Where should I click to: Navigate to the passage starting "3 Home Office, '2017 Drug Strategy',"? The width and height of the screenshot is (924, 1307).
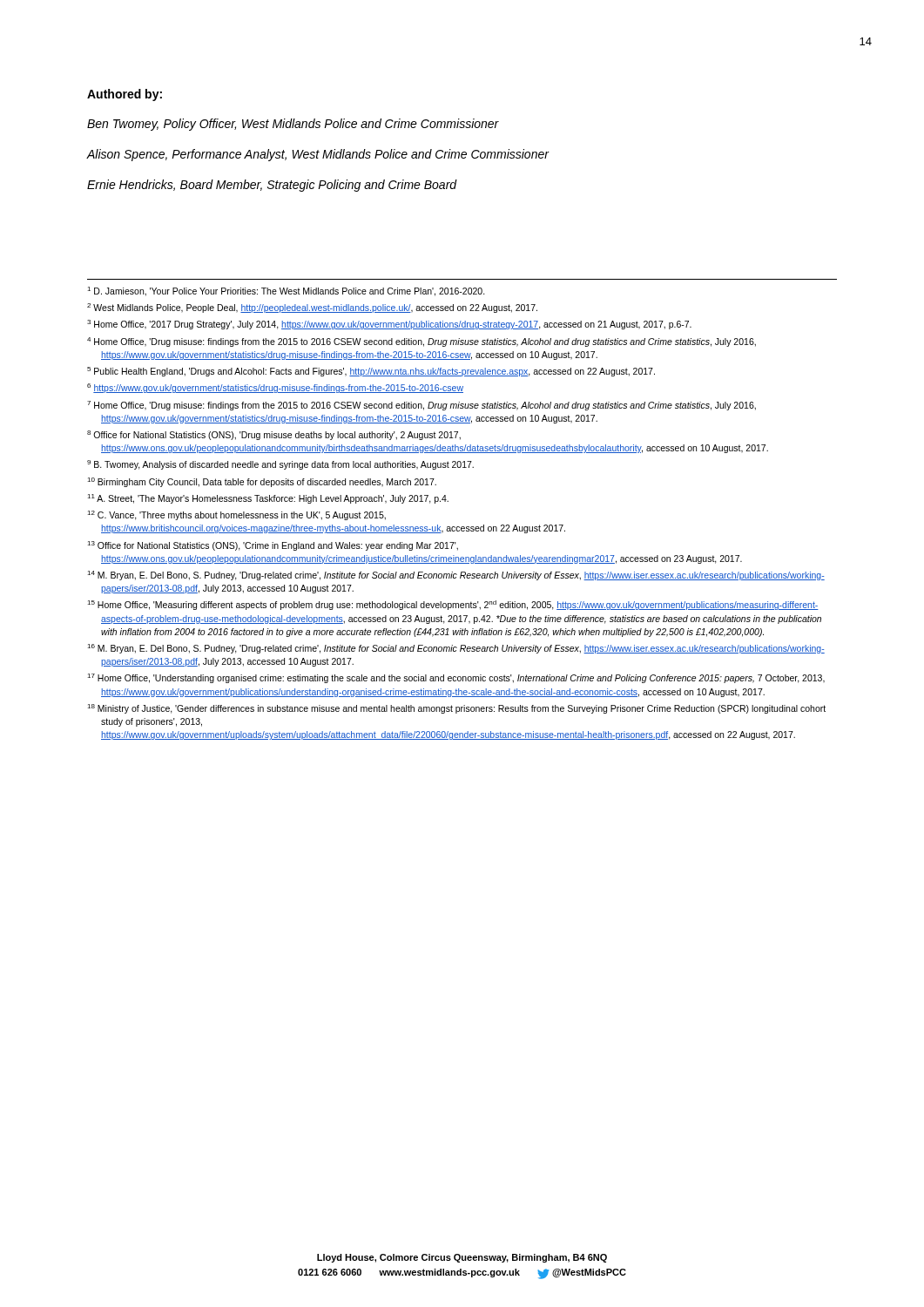[390, 324]
